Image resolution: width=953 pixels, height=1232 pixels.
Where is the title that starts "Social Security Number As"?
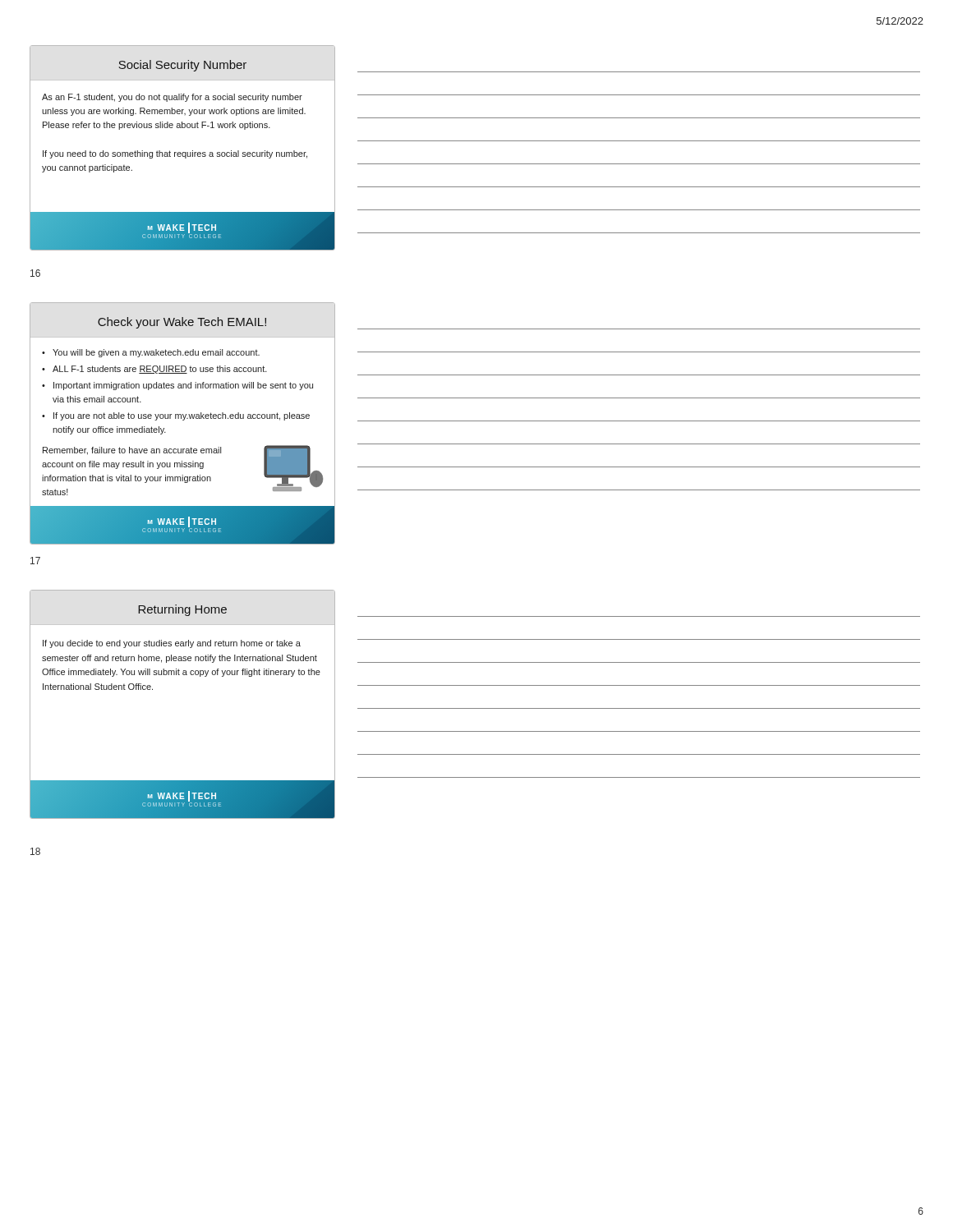182,148
